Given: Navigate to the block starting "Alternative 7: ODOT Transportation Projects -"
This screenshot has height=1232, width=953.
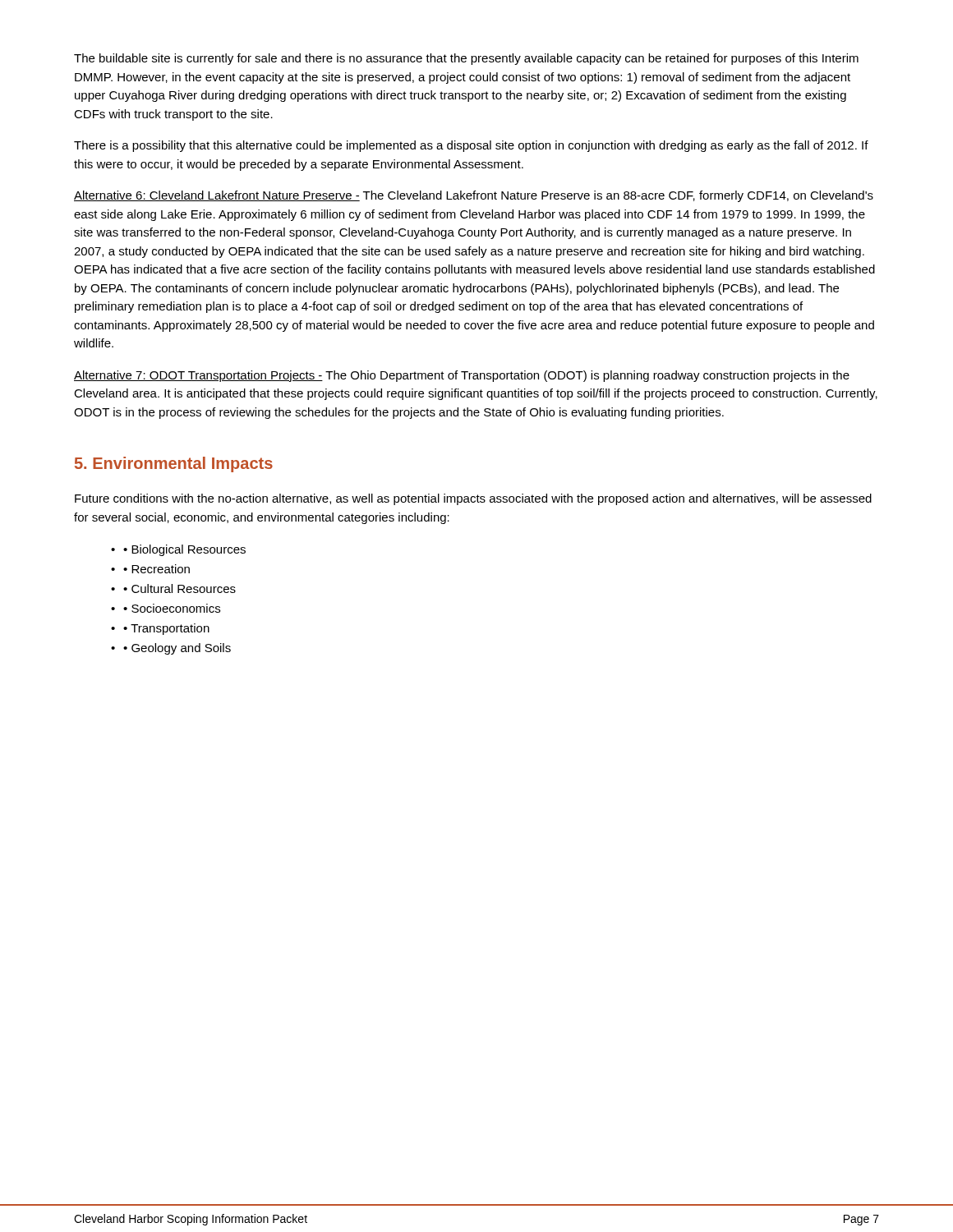Looking at the screenshot, I should [x=476, y=393].
